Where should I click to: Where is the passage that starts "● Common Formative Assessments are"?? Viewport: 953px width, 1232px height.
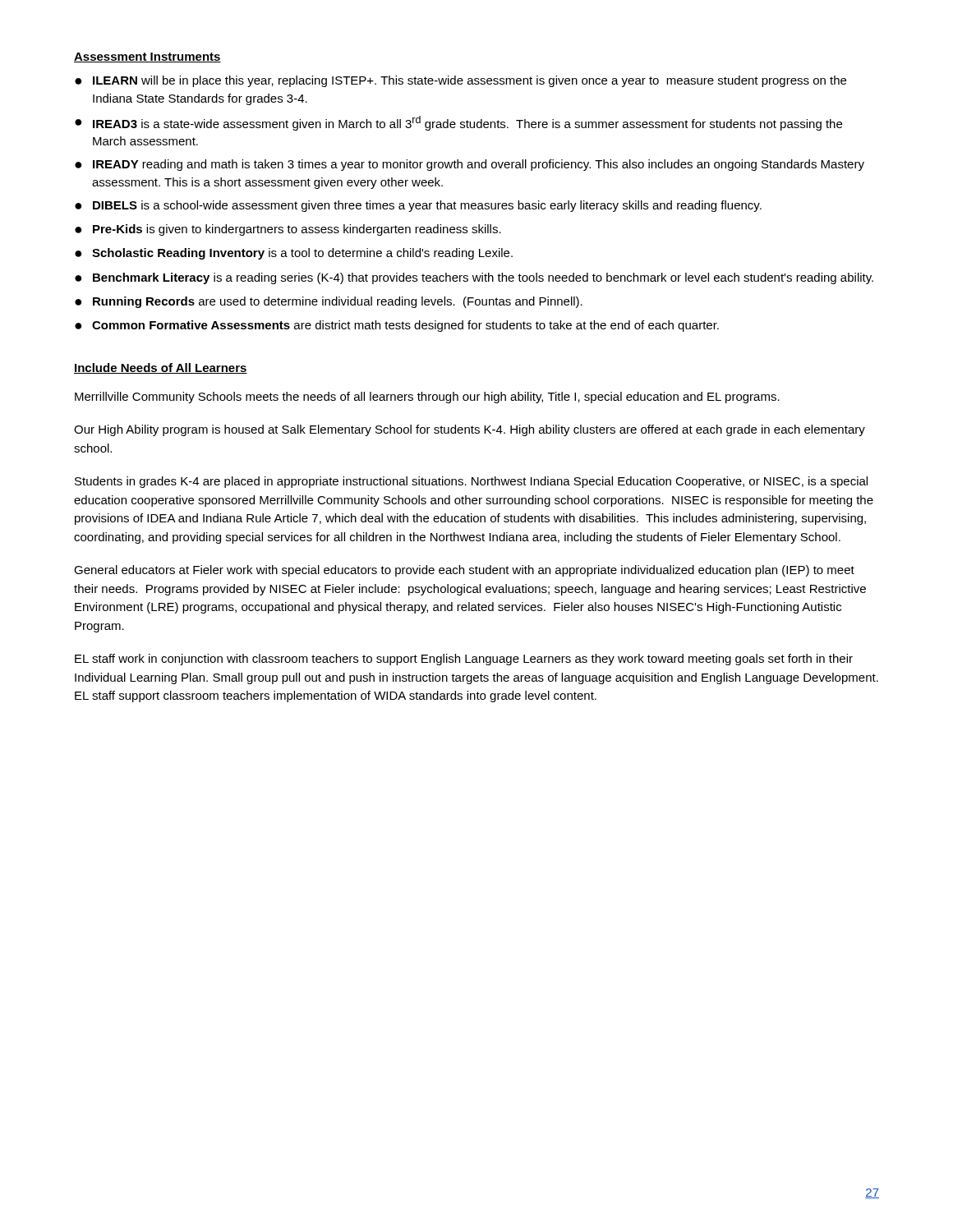click(x=476, y=326)
